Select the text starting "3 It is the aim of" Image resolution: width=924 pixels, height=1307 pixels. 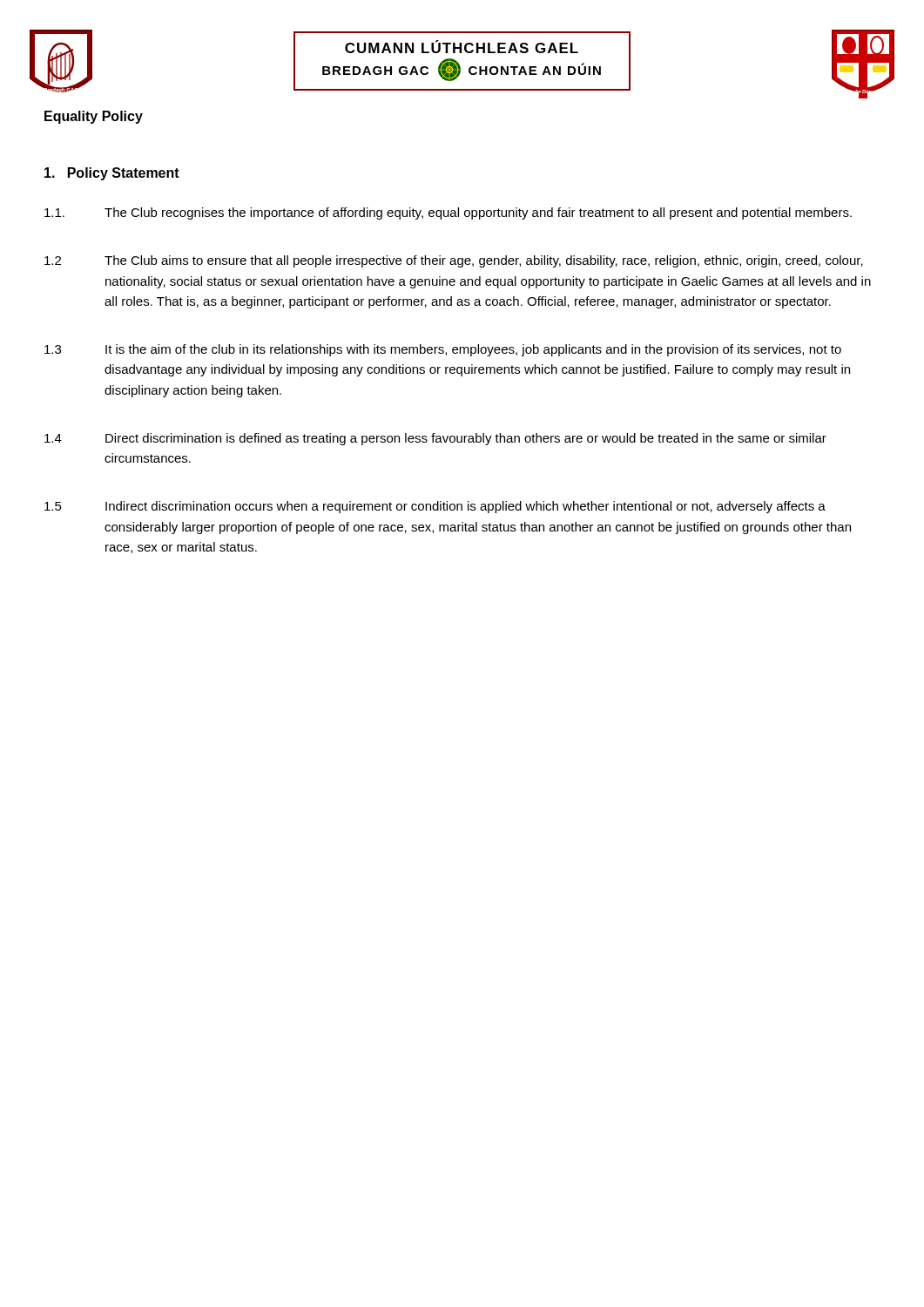click(x=462, y=369)
